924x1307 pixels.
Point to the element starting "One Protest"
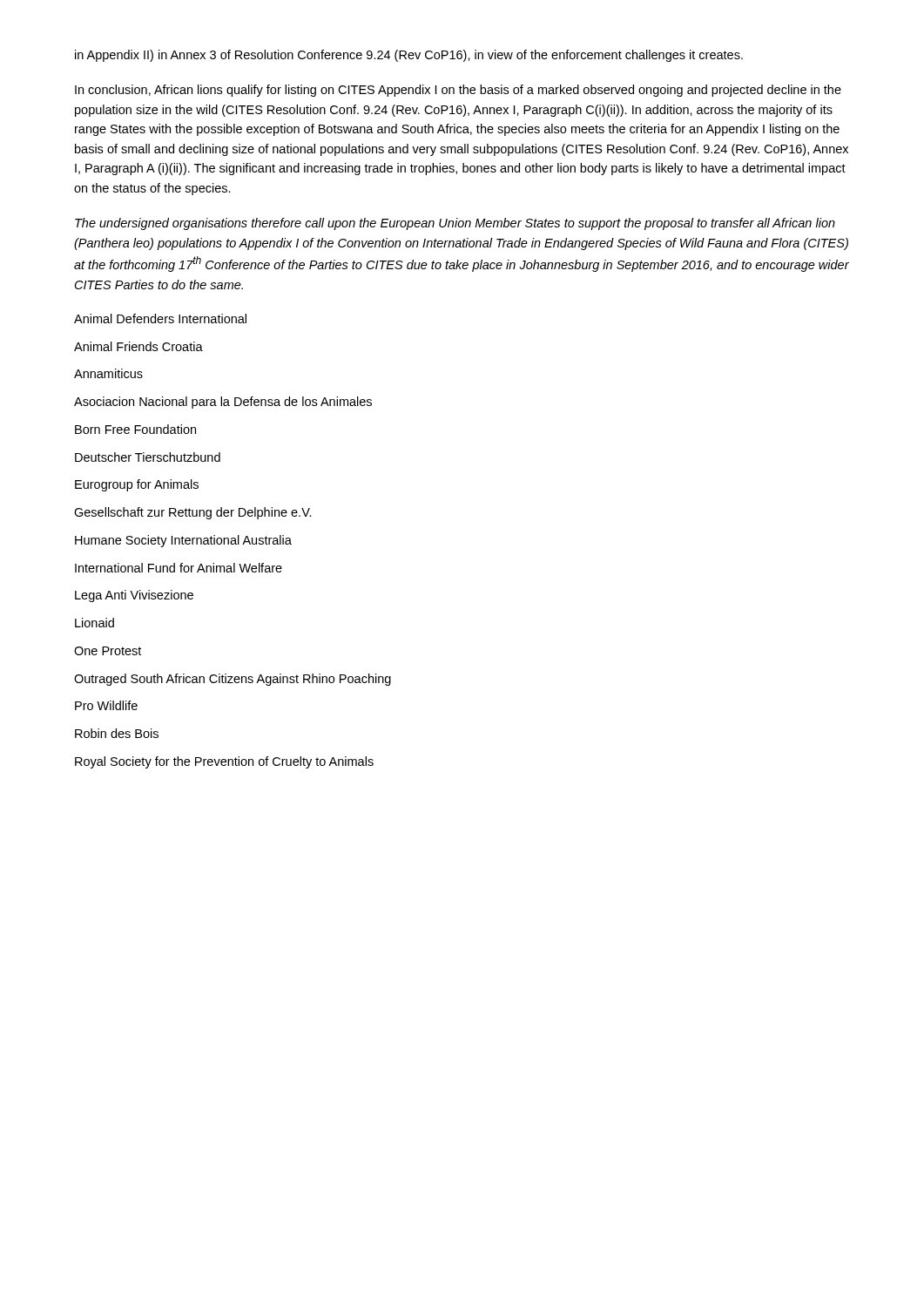pos(108,651)
